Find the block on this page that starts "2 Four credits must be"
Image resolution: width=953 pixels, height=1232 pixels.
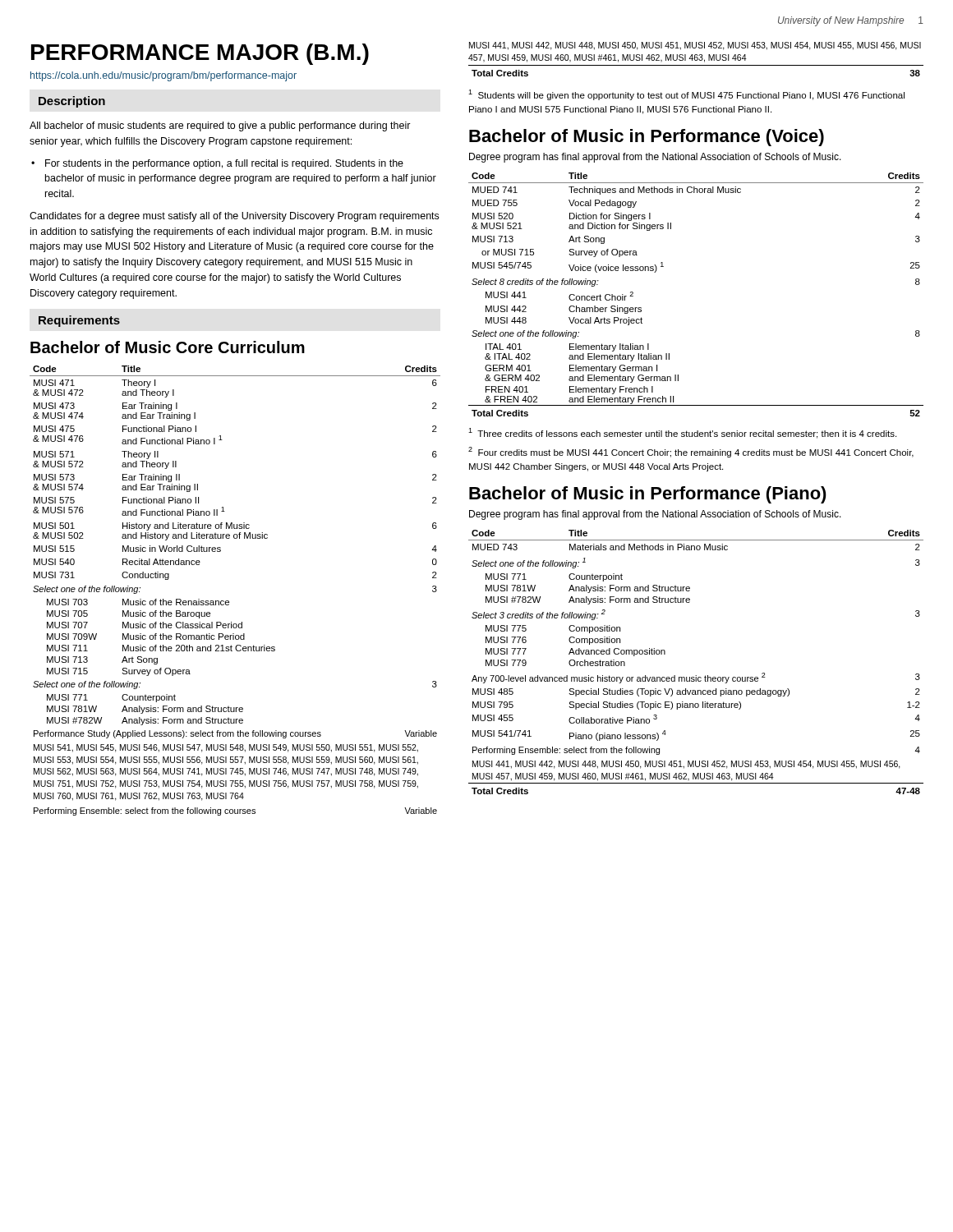691,459
